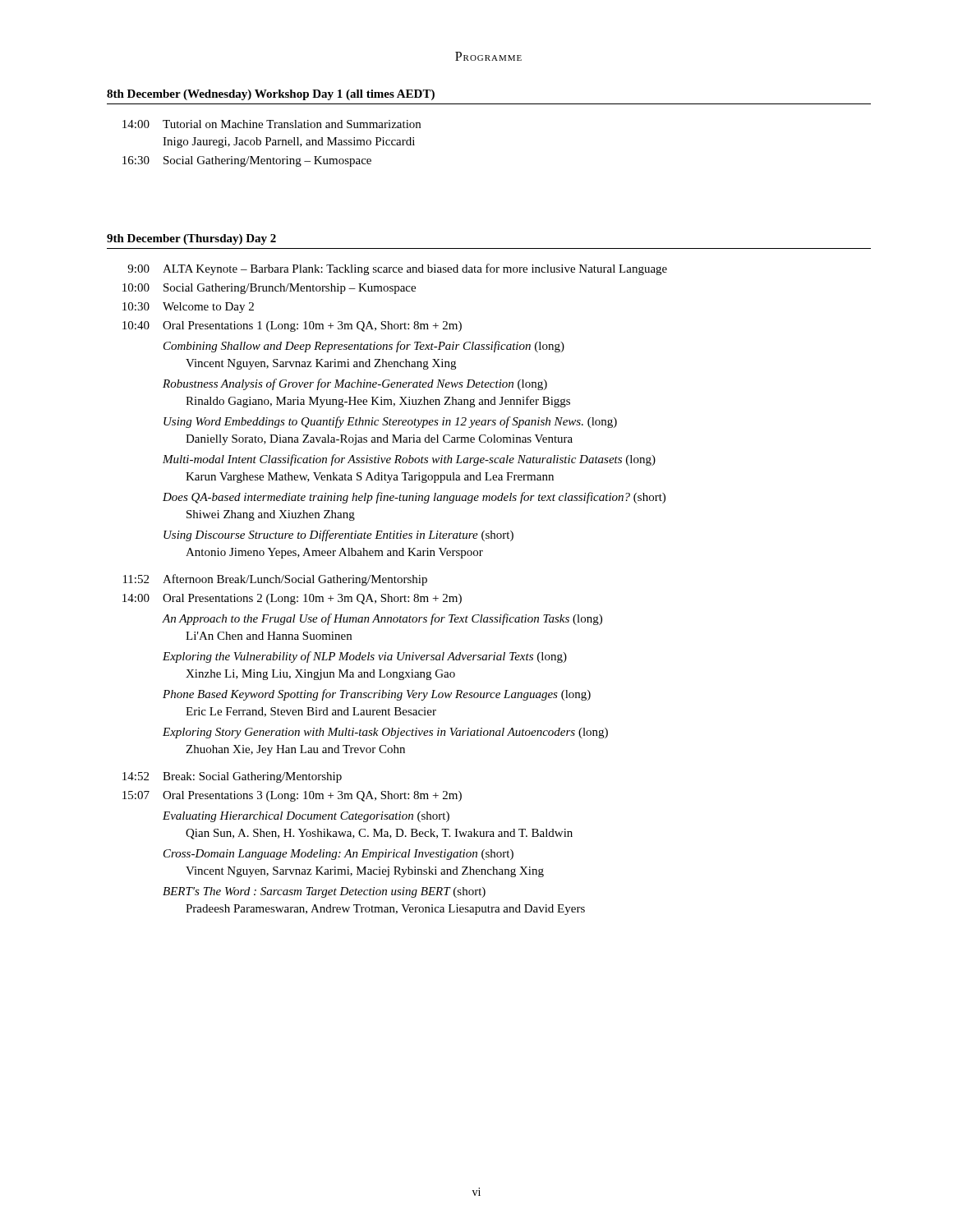Image resolution: width=953 pixels, height=1232 pixels.
Task: Locate the block starting "10:00 Social Gathering/Brunch/Mentorship – Kumospace"
Action: [269, 289]
